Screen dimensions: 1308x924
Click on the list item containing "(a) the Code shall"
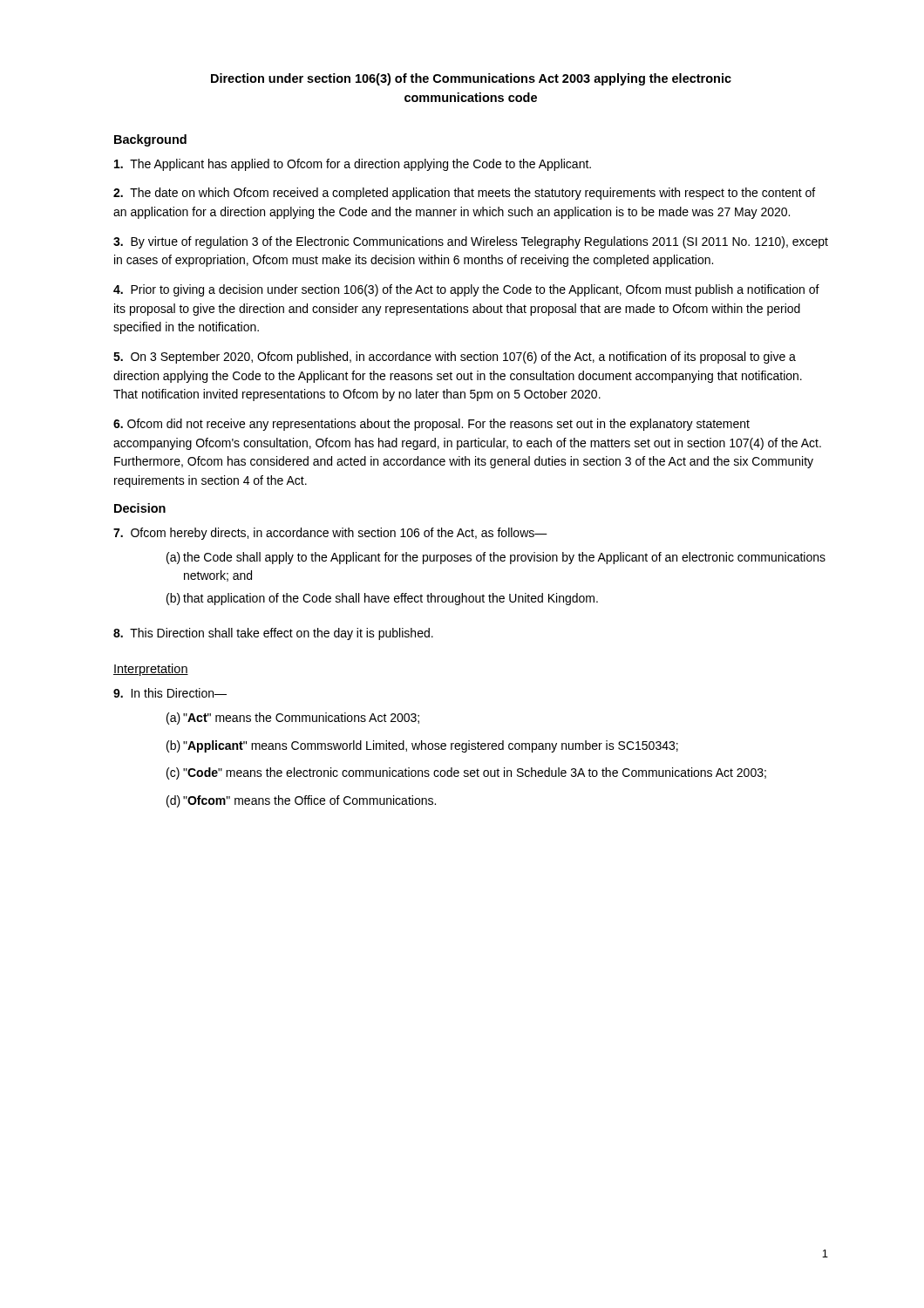(471, 567)
